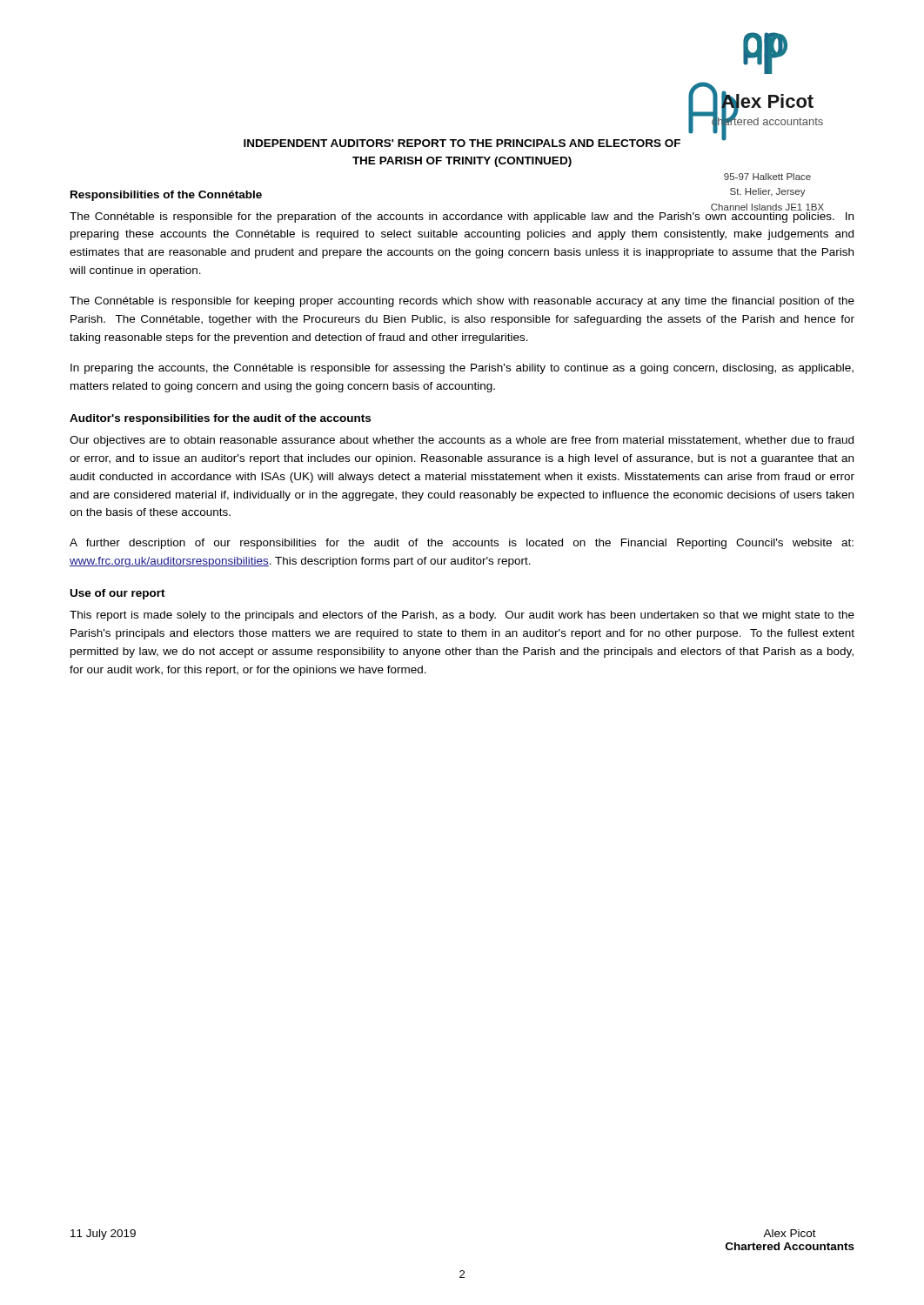
Task: Locate the text that says "11 July 2019"
Action: point(103,1233)
